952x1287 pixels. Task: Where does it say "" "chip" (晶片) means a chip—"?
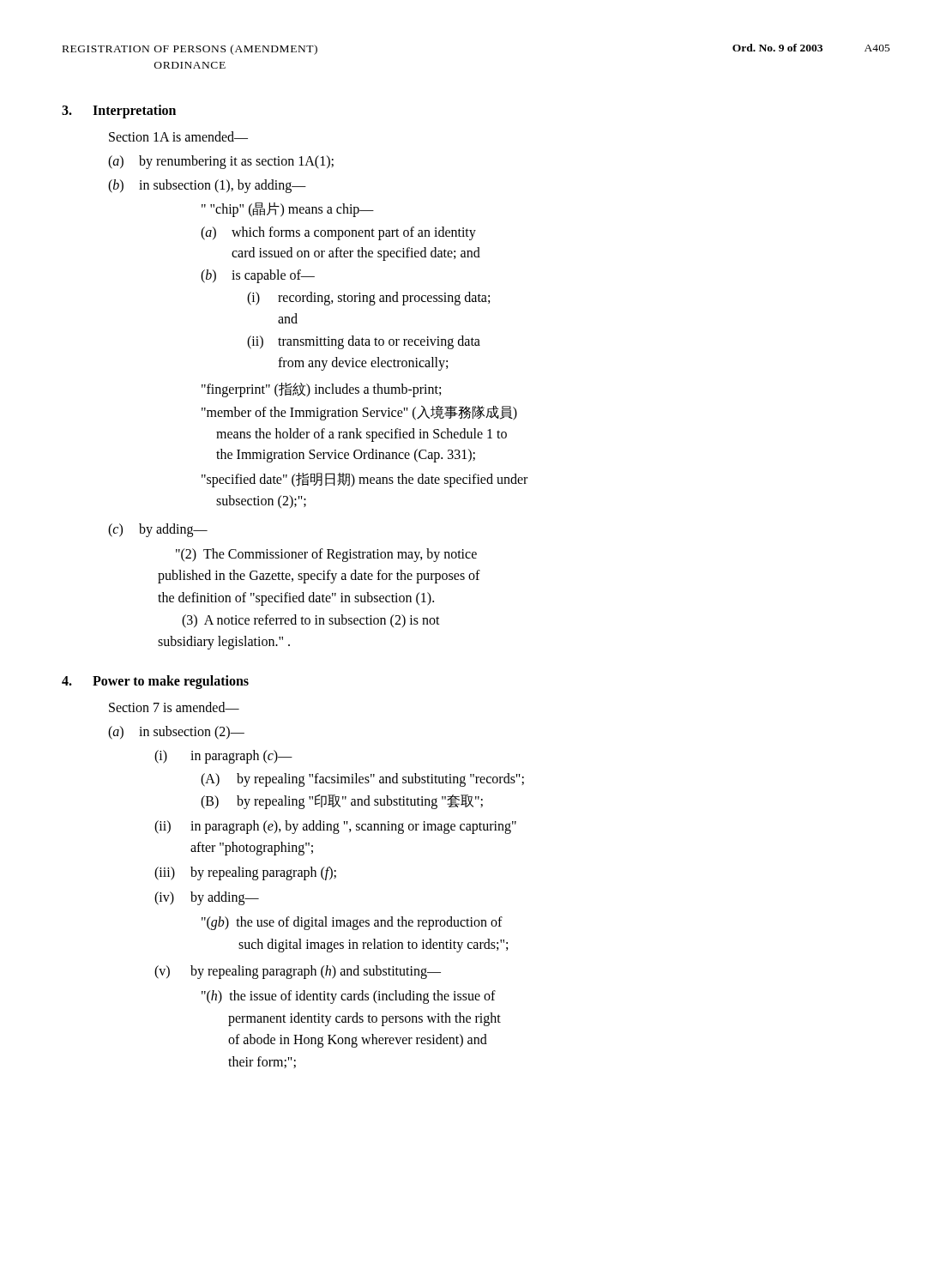coord(287,209)
